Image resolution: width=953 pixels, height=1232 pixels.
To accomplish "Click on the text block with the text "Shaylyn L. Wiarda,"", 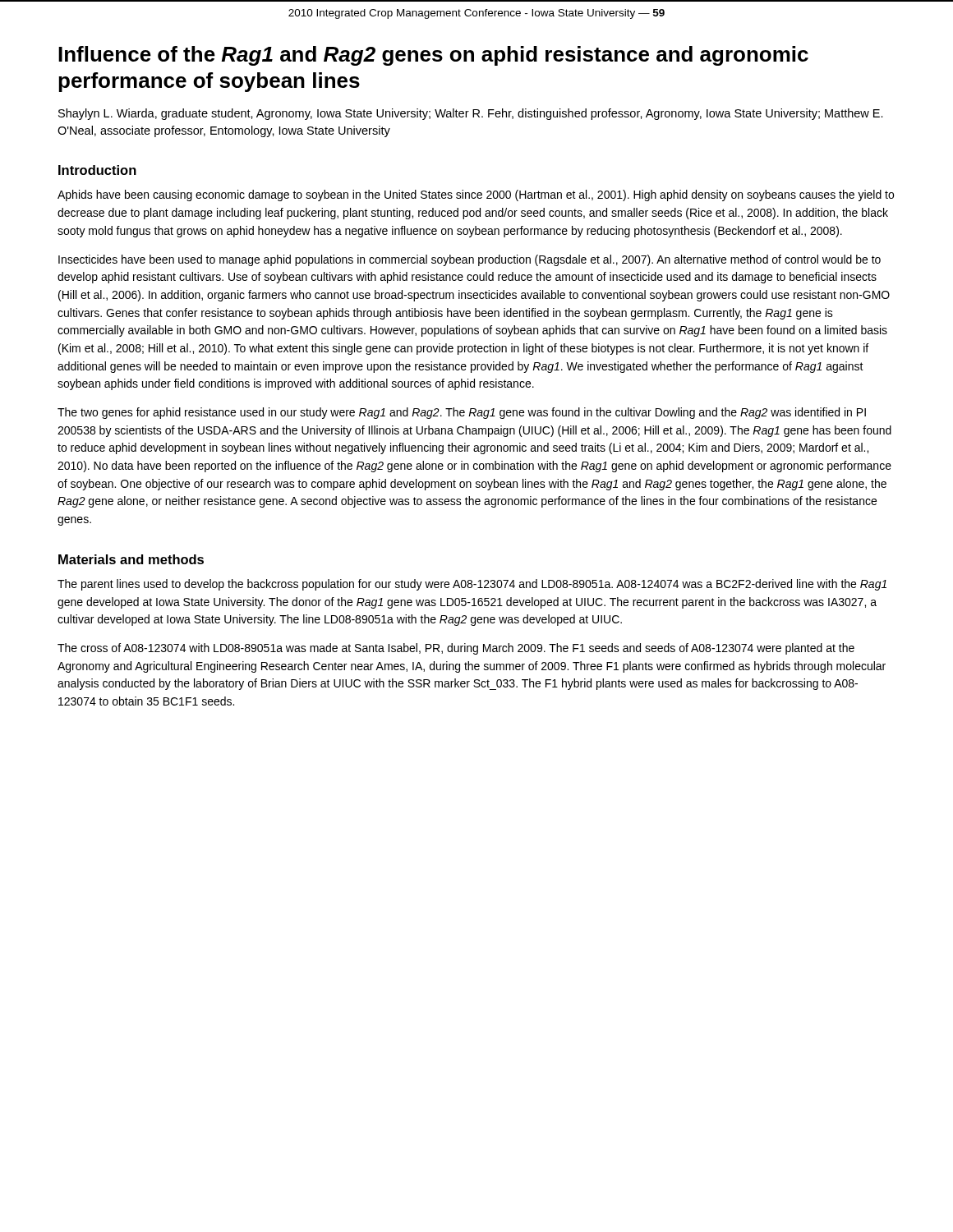I will (x=471, y=122).
